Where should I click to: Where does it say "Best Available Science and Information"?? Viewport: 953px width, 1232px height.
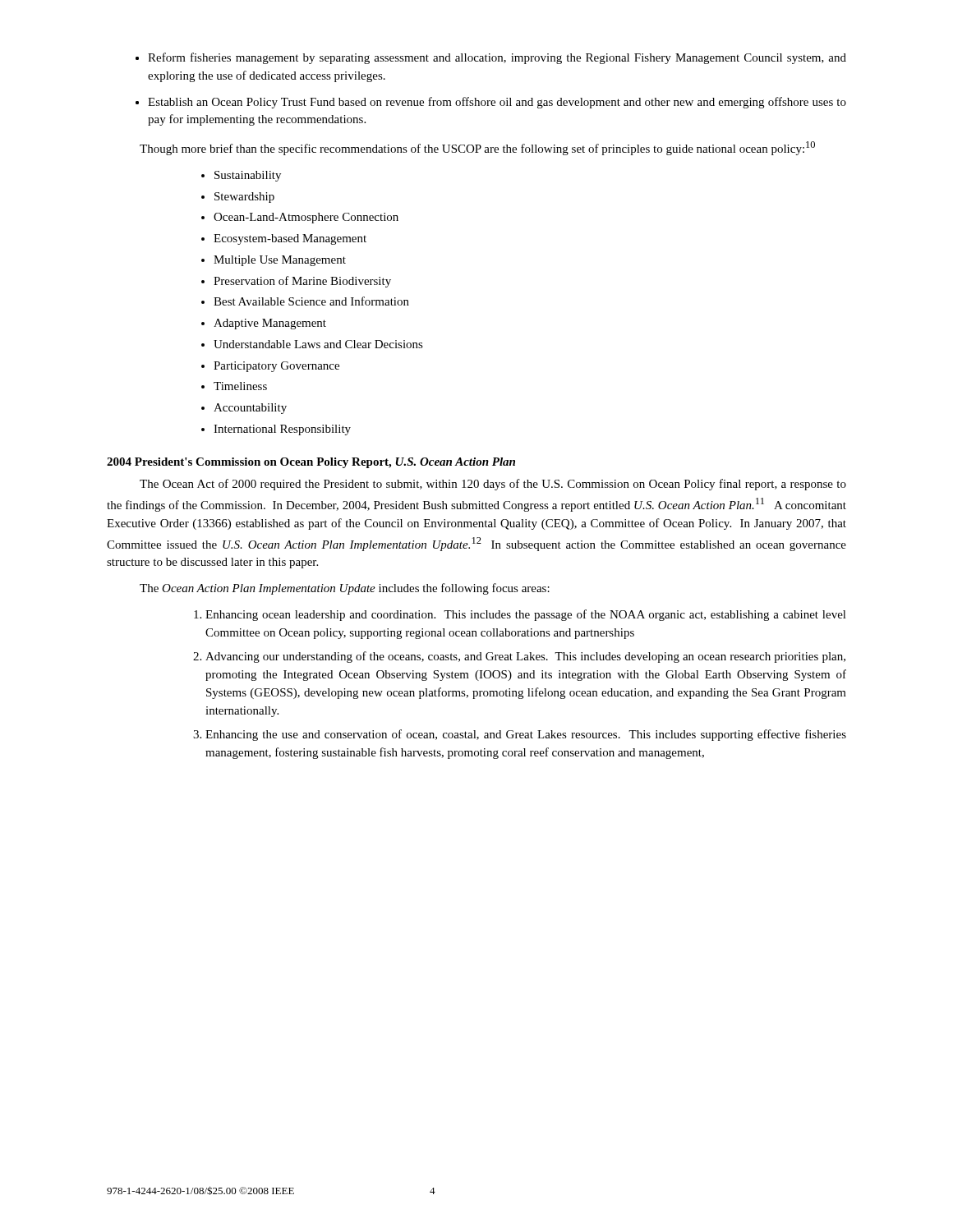coord(311,301)
